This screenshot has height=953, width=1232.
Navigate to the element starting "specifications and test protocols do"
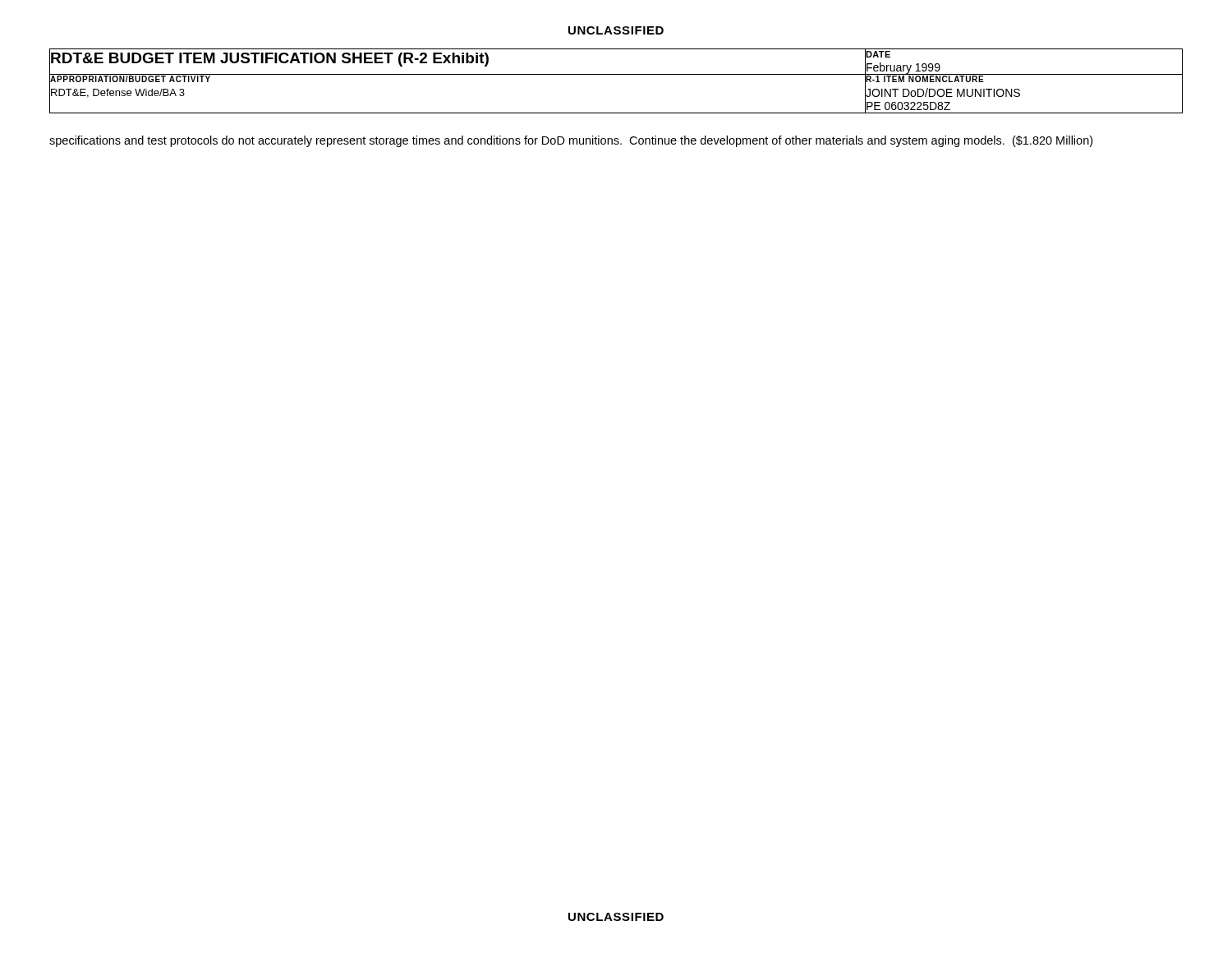pos(571,140)
